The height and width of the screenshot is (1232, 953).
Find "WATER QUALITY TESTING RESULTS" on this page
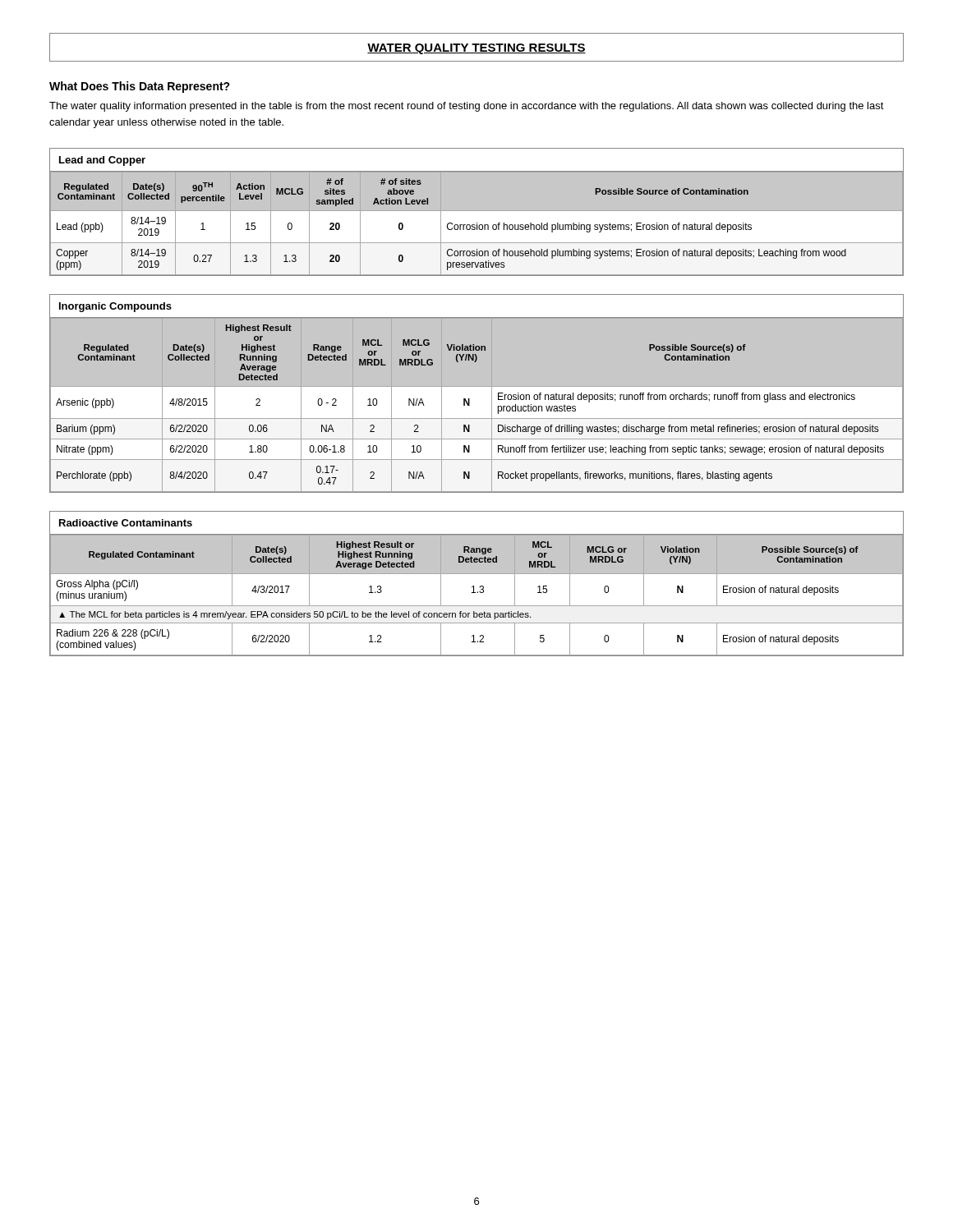476,47
